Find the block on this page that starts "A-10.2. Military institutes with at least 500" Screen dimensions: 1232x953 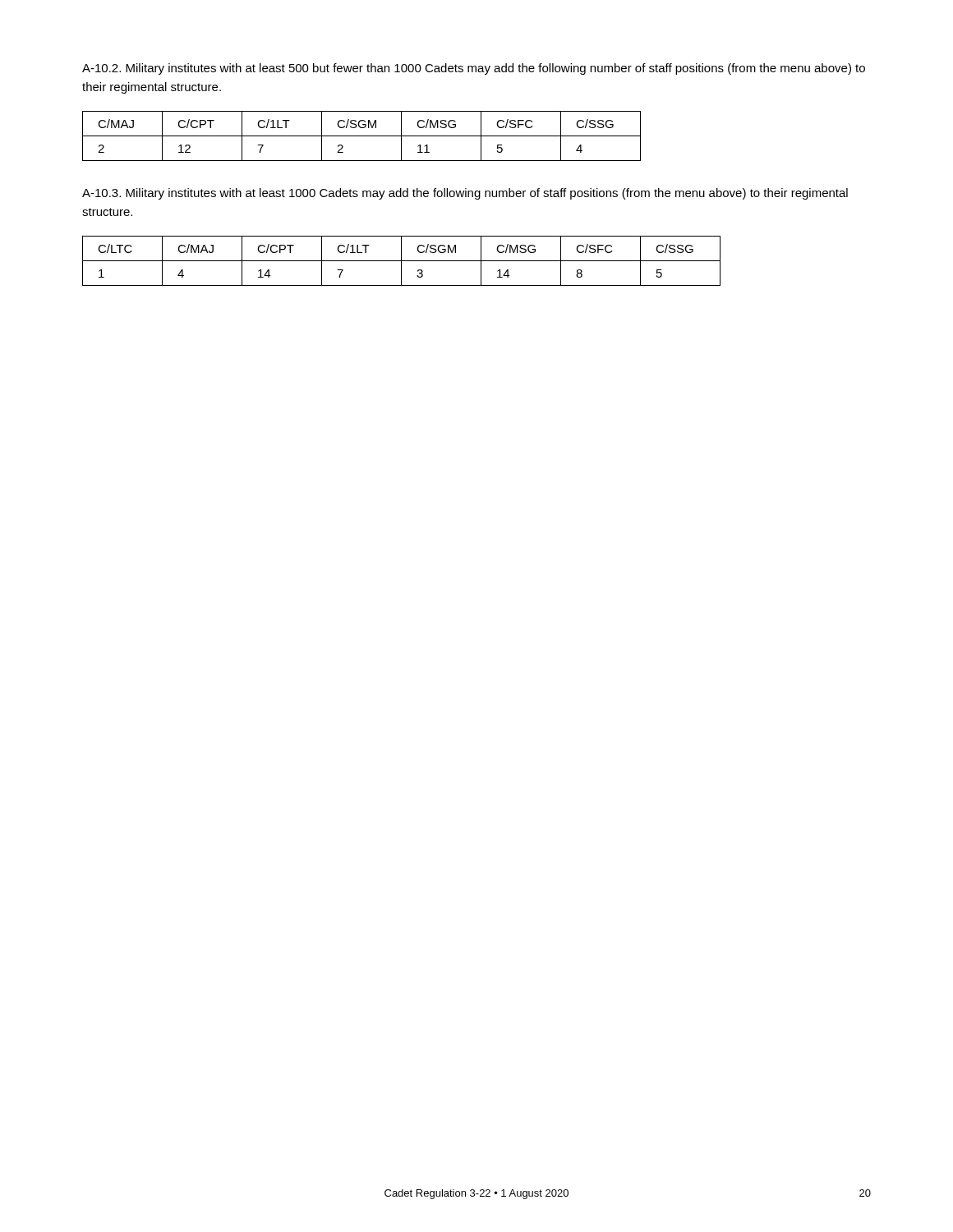(x=474, y=77)
